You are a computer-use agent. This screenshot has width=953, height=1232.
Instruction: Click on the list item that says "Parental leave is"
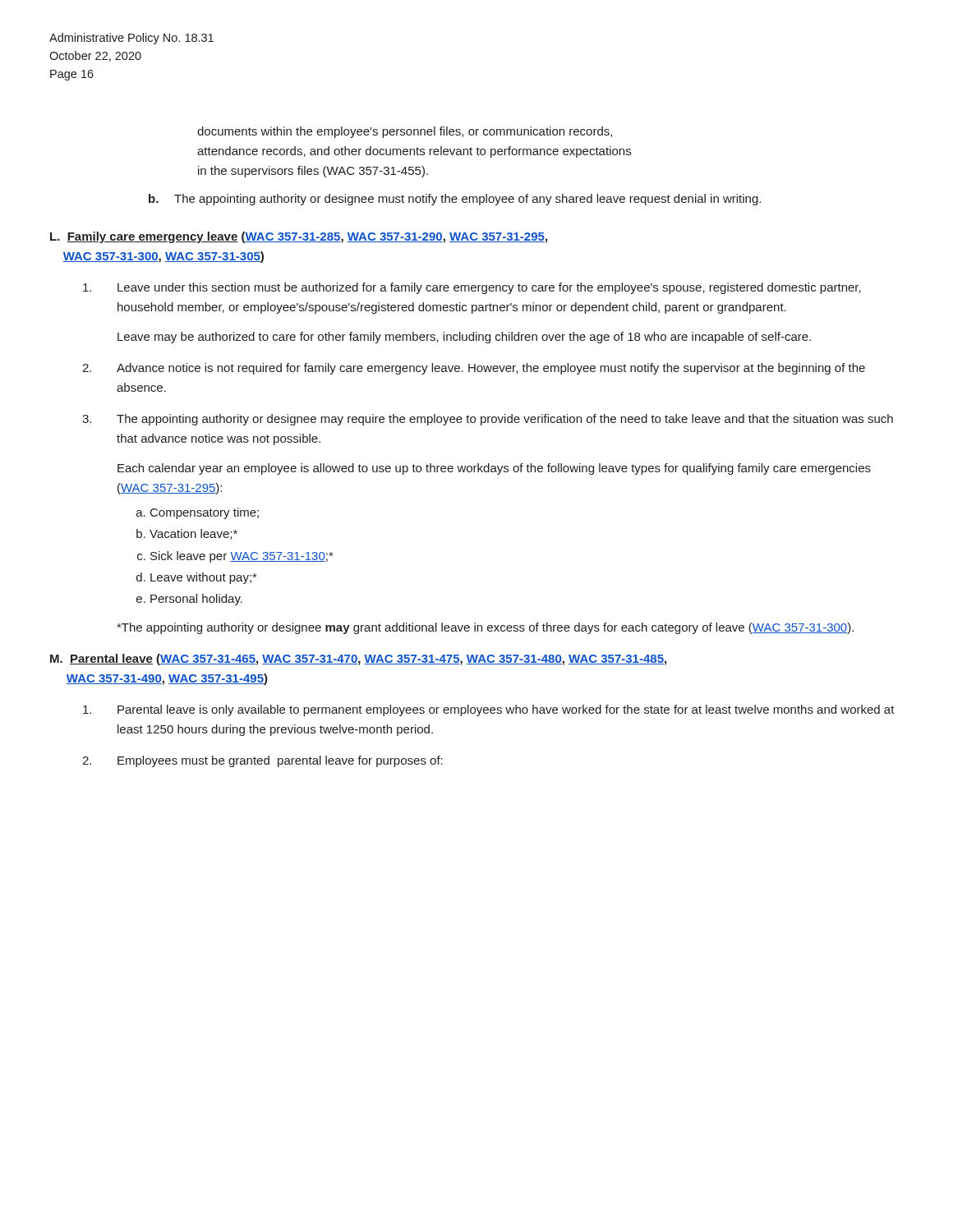coord(493,720)
